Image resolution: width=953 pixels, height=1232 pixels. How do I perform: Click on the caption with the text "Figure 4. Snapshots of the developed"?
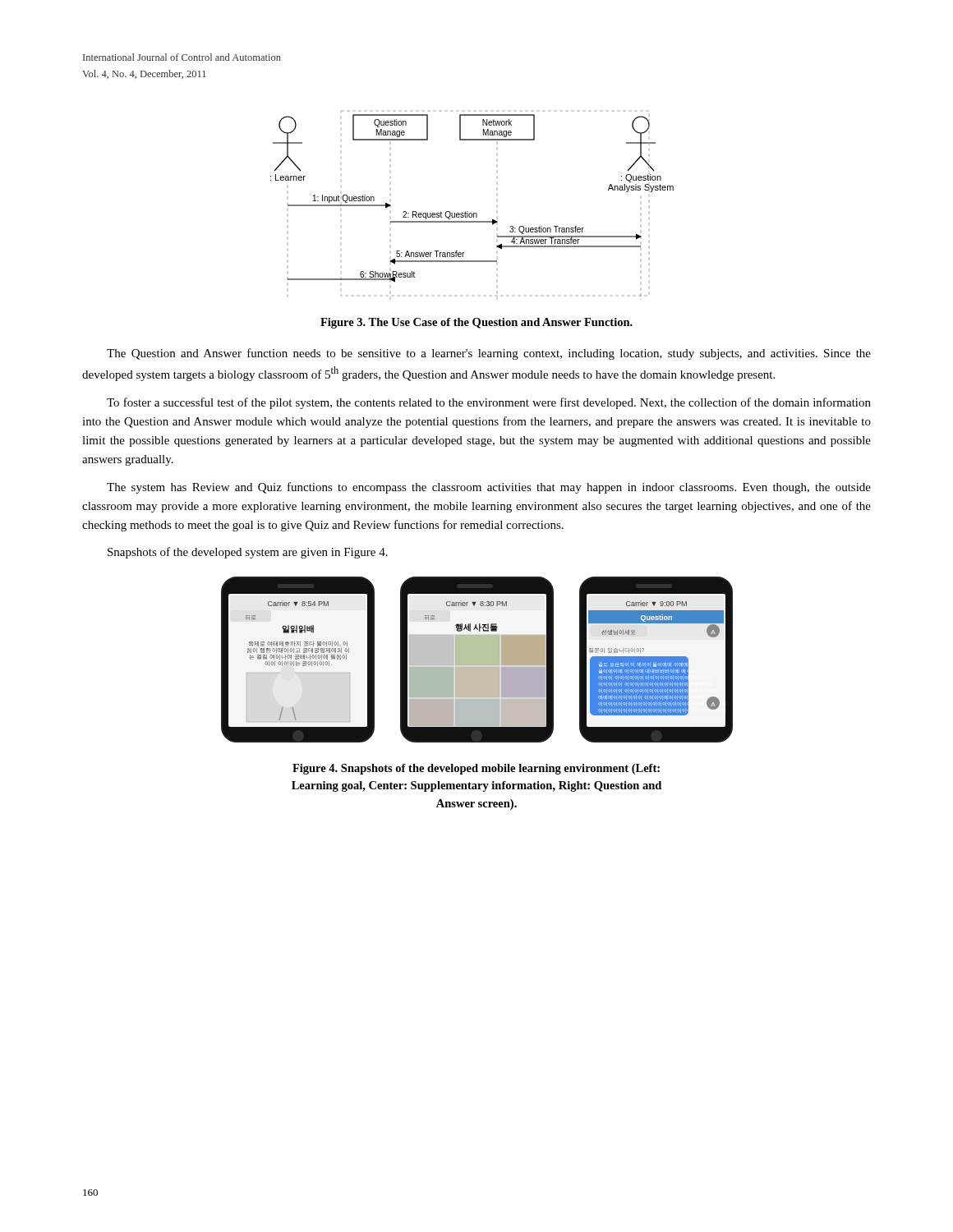[476, 785]
